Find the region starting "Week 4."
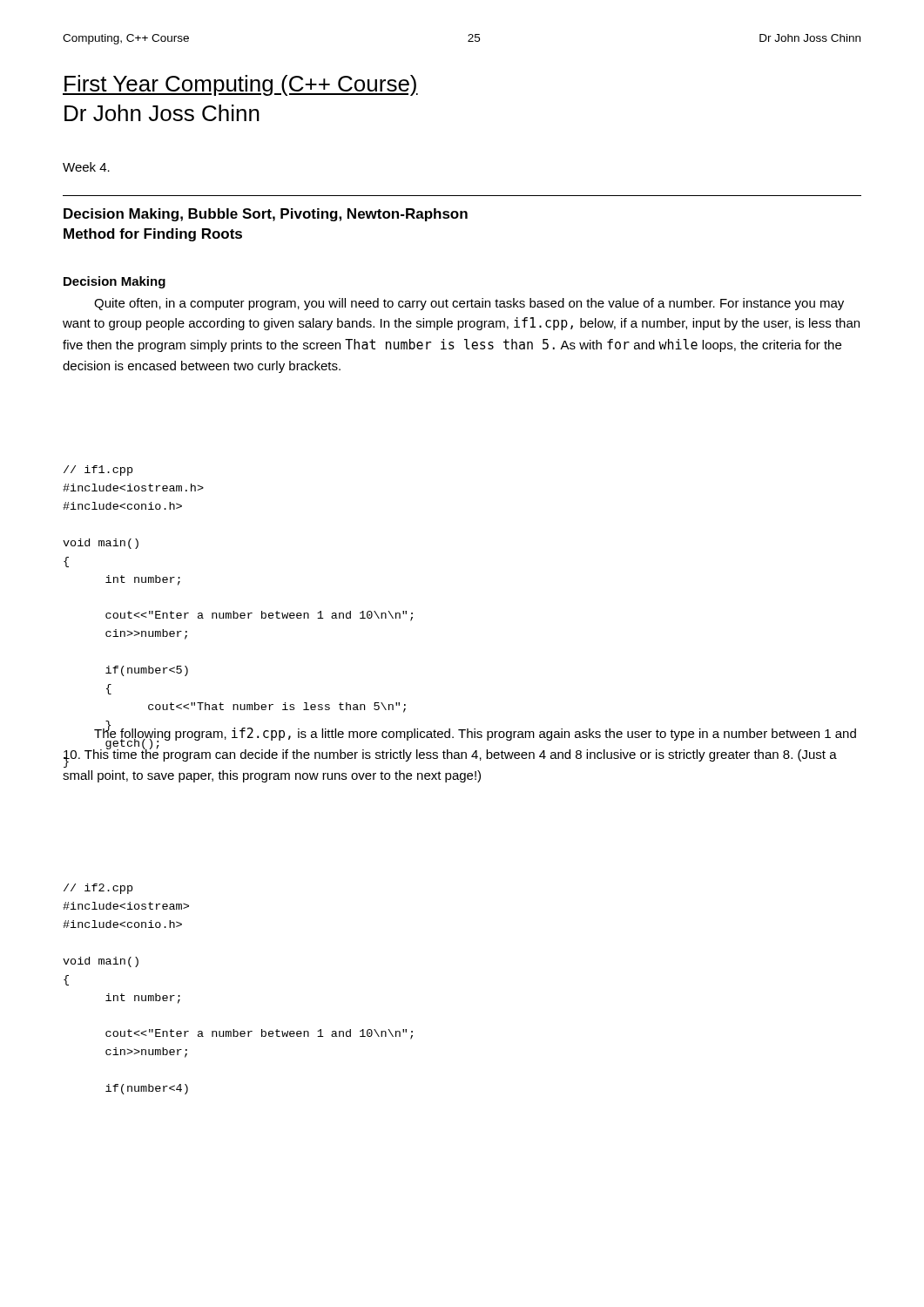924x1307 pixels. pos(87,167)
